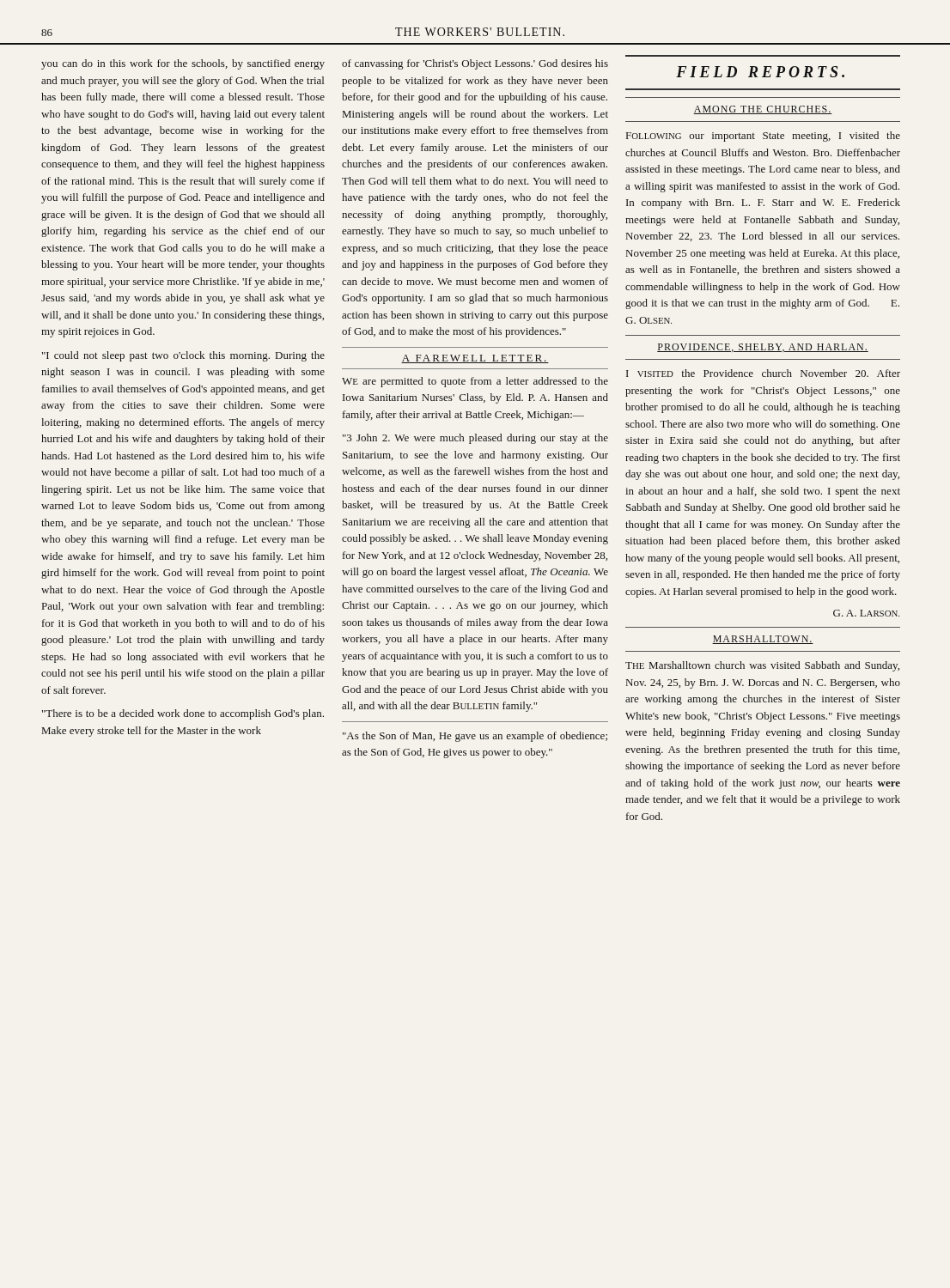Where does it say "G. A. LARSON."?

point(867,613)
